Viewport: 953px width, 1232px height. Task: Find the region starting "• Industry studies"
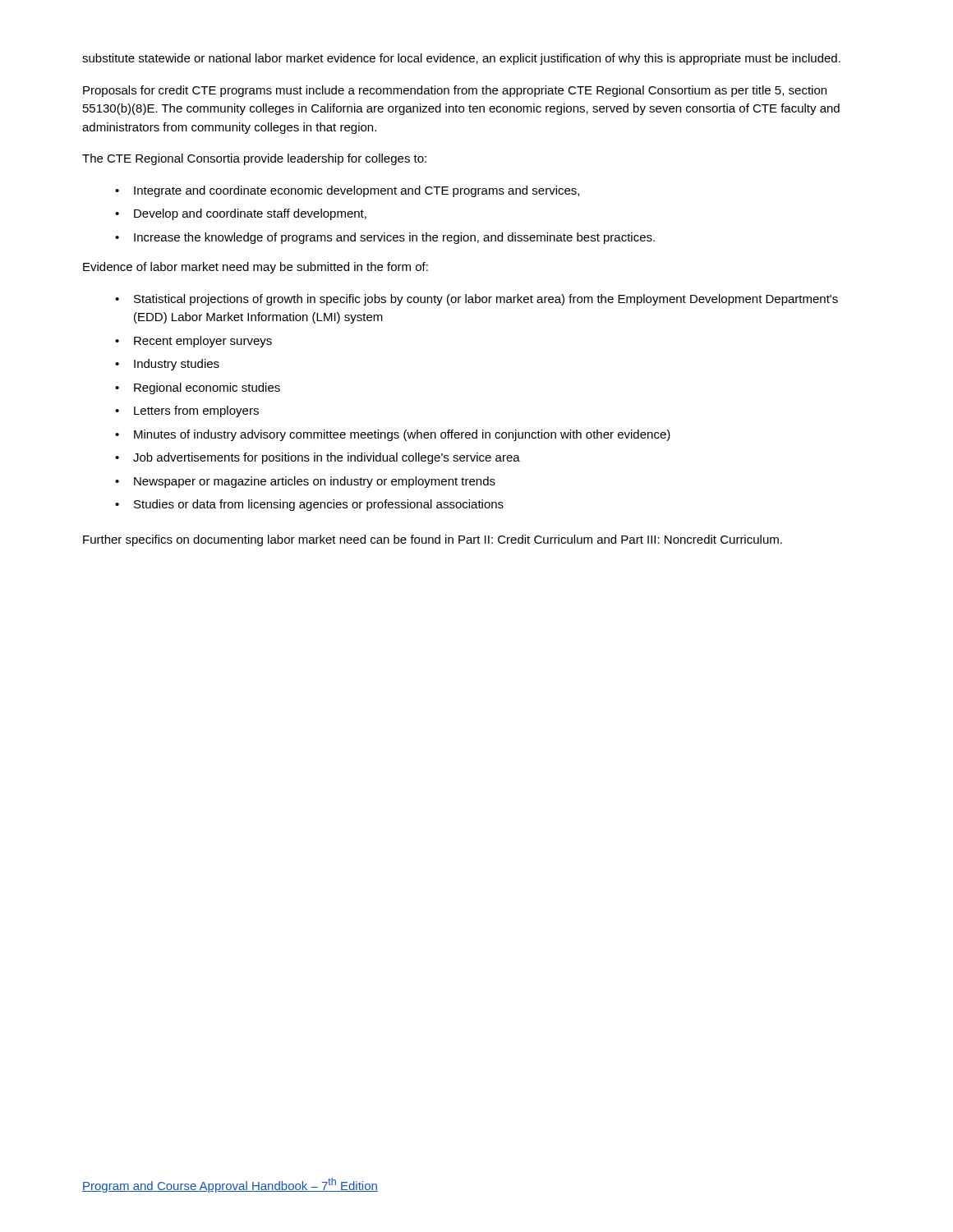pyautogui.click(x=167, y=365)
